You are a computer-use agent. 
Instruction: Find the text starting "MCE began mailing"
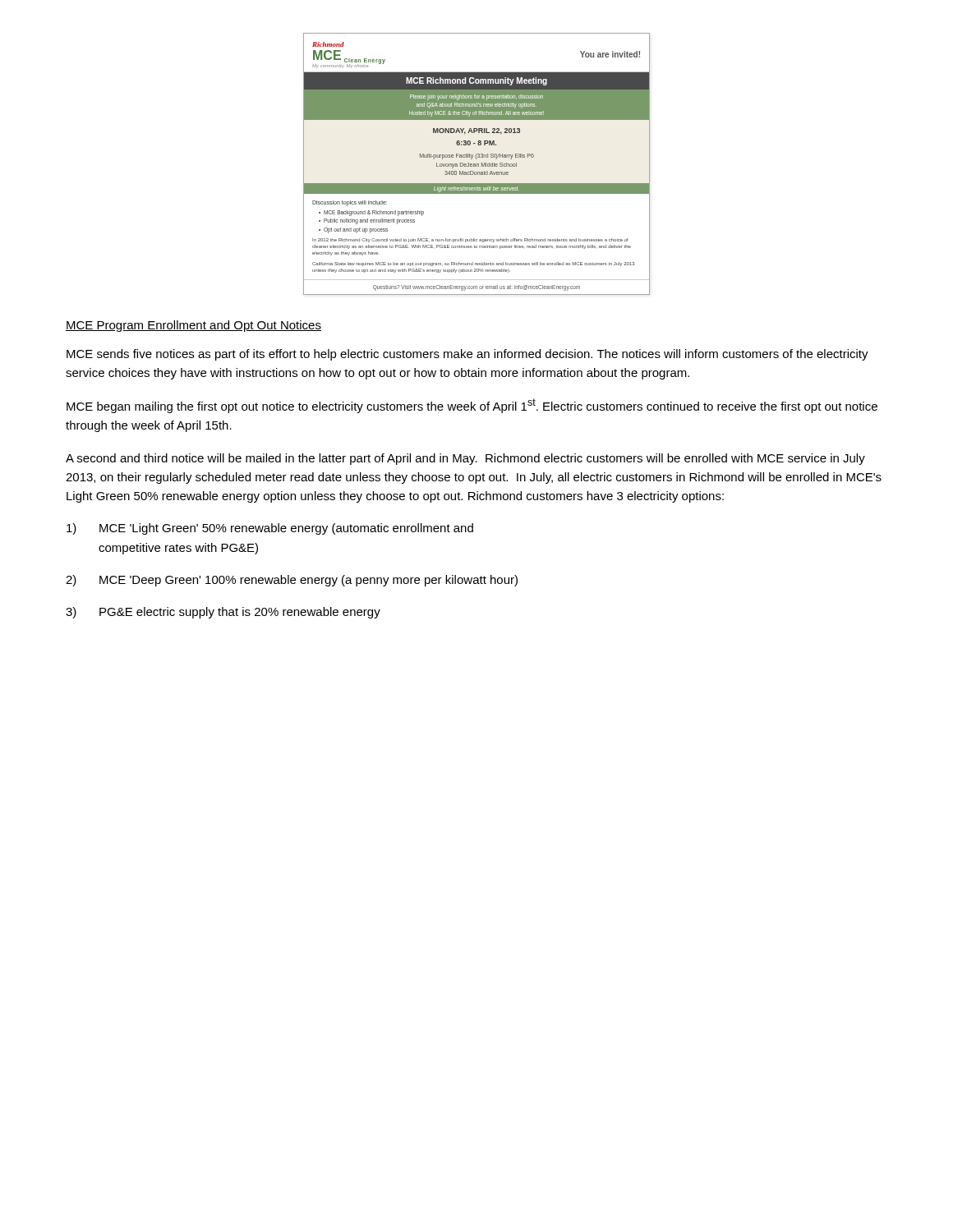pos(476,415)
